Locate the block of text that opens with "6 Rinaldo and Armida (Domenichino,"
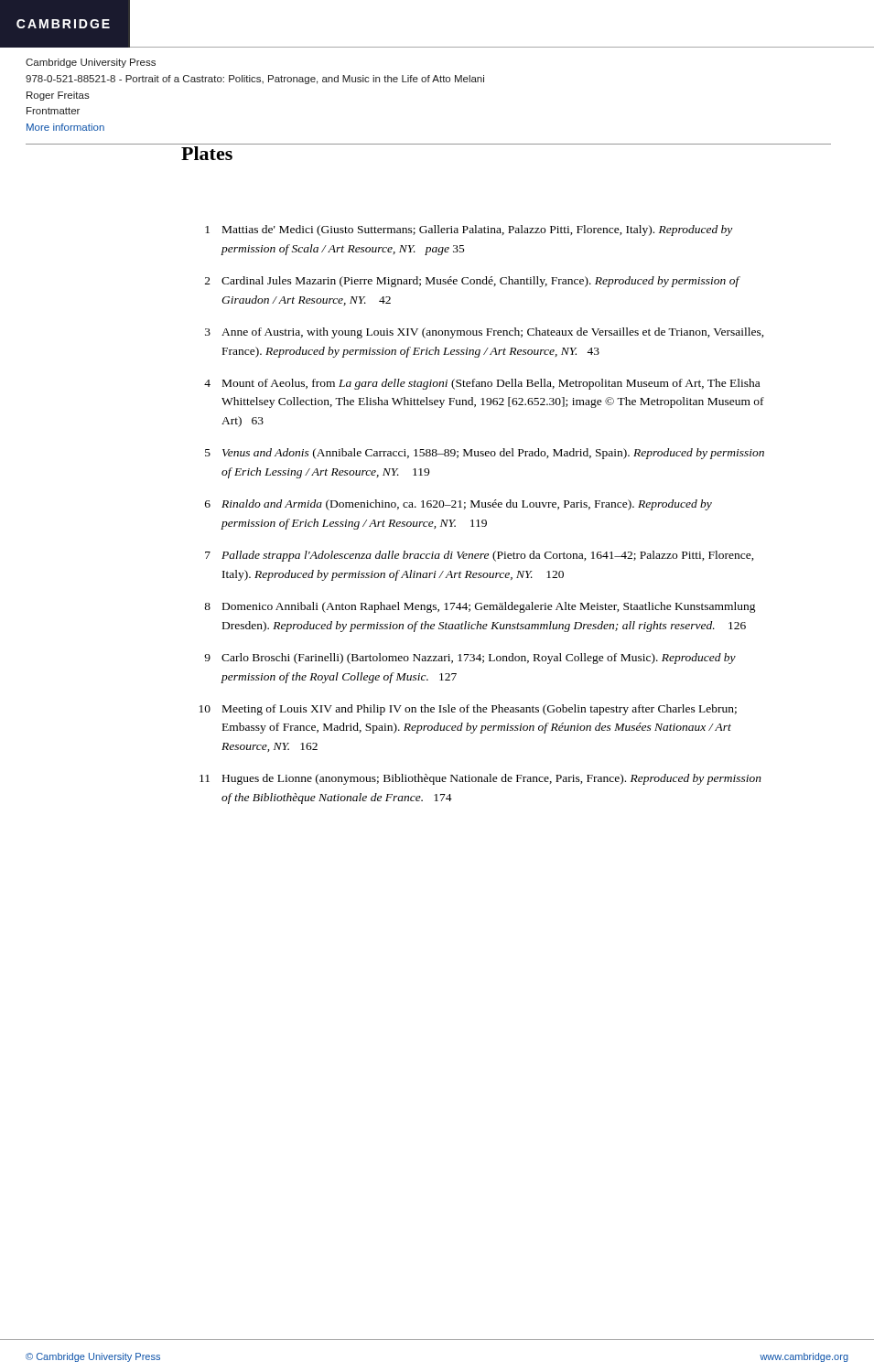The width and height of the screenshot is (874, 1372). (474, 514)
